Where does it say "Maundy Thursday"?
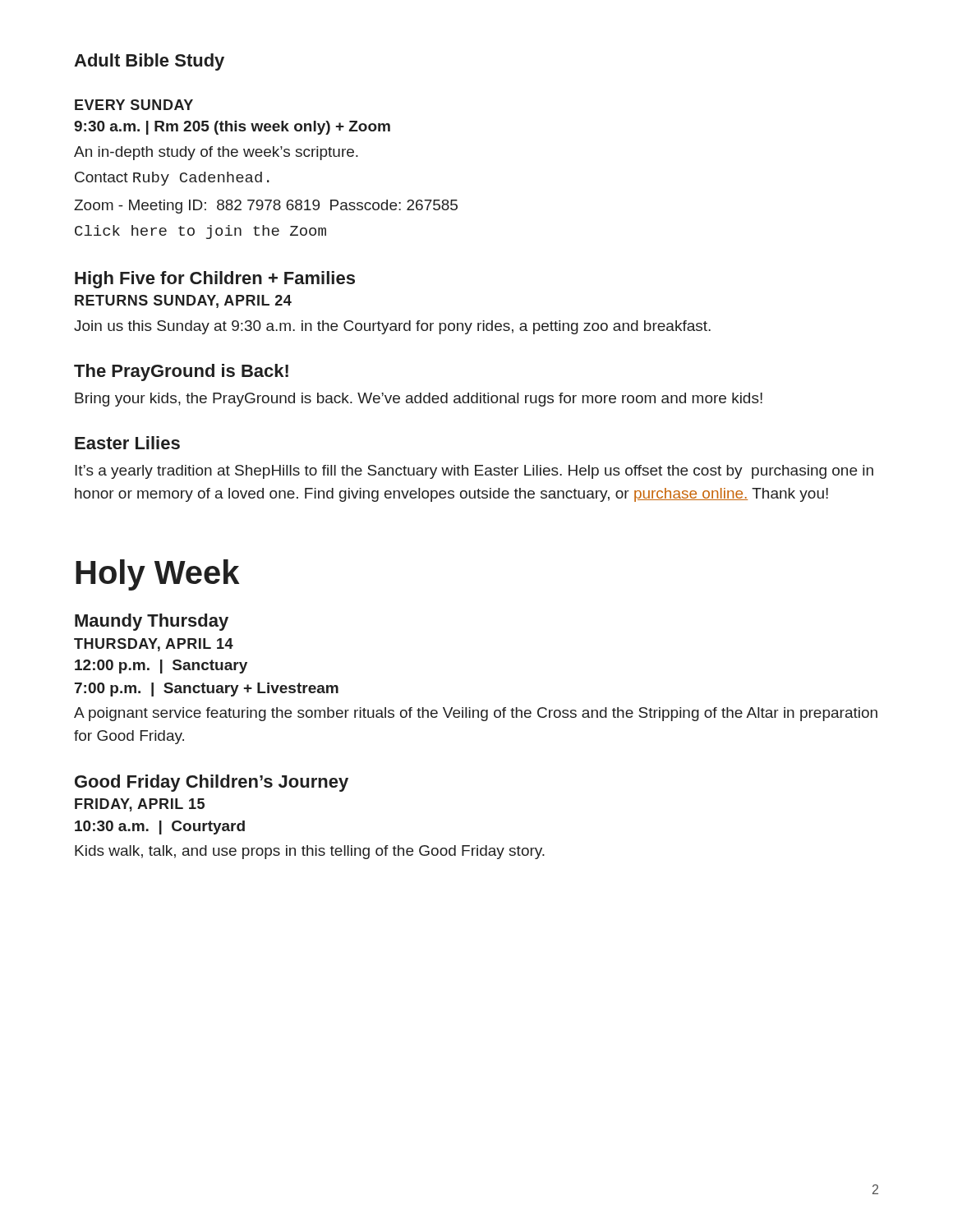Image resolution: width=953 pixels, height=1232 pixels. tap(152, 622)
